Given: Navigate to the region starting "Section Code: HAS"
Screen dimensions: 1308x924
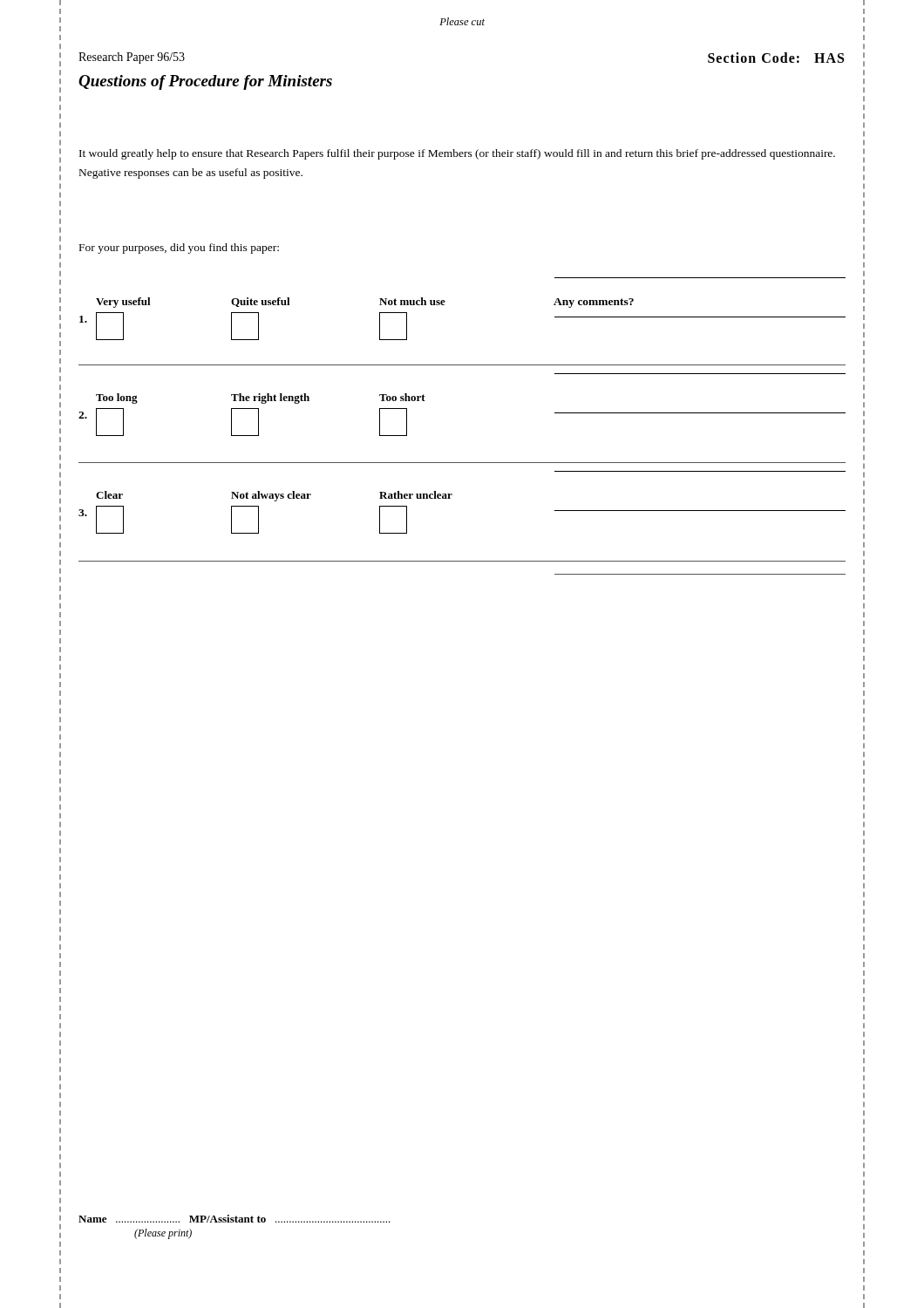Looking at the screenshot, I should (x=776, y=58).
